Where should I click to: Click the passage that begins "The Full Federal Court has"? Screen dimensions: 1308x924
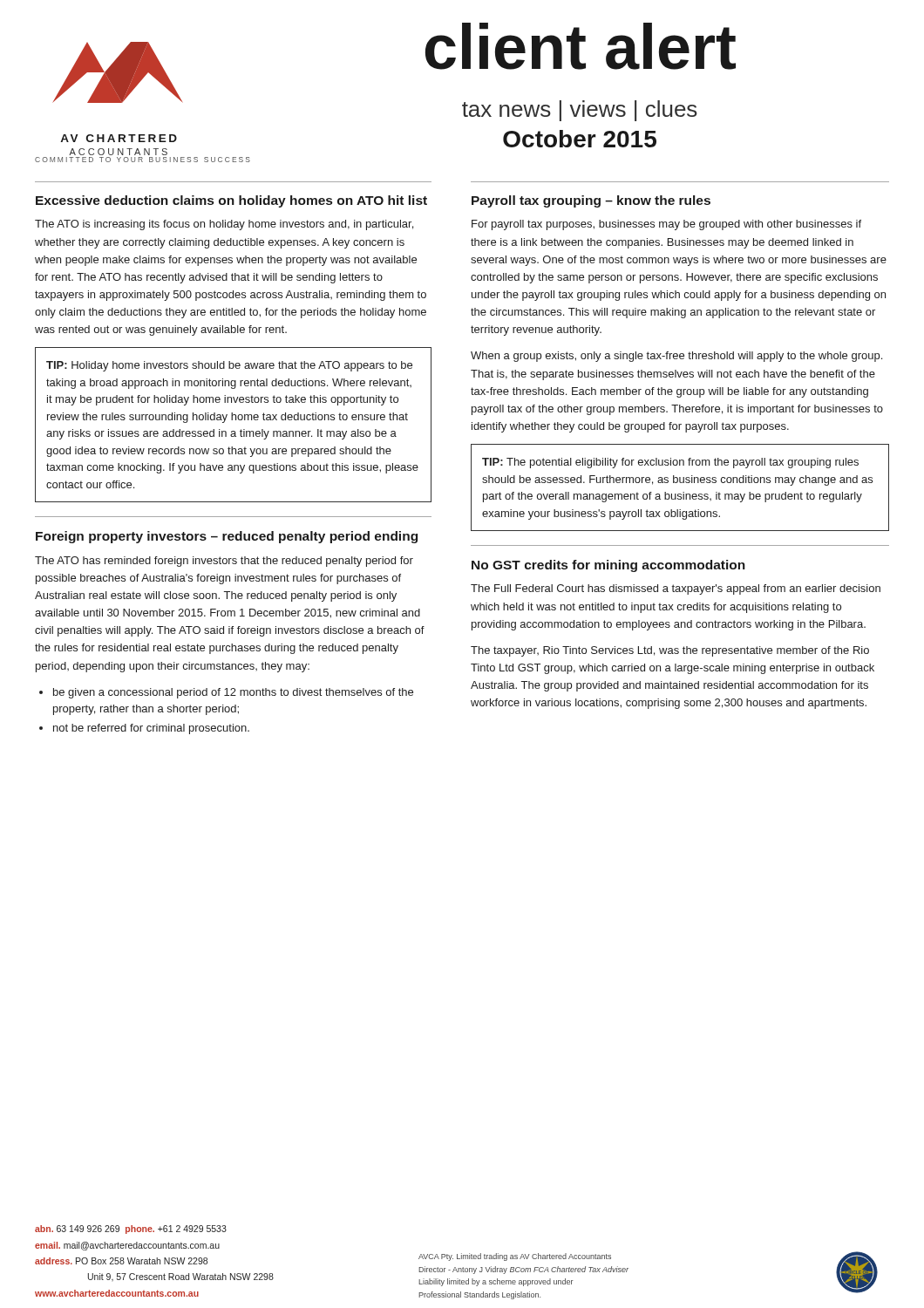coord(680,607)
